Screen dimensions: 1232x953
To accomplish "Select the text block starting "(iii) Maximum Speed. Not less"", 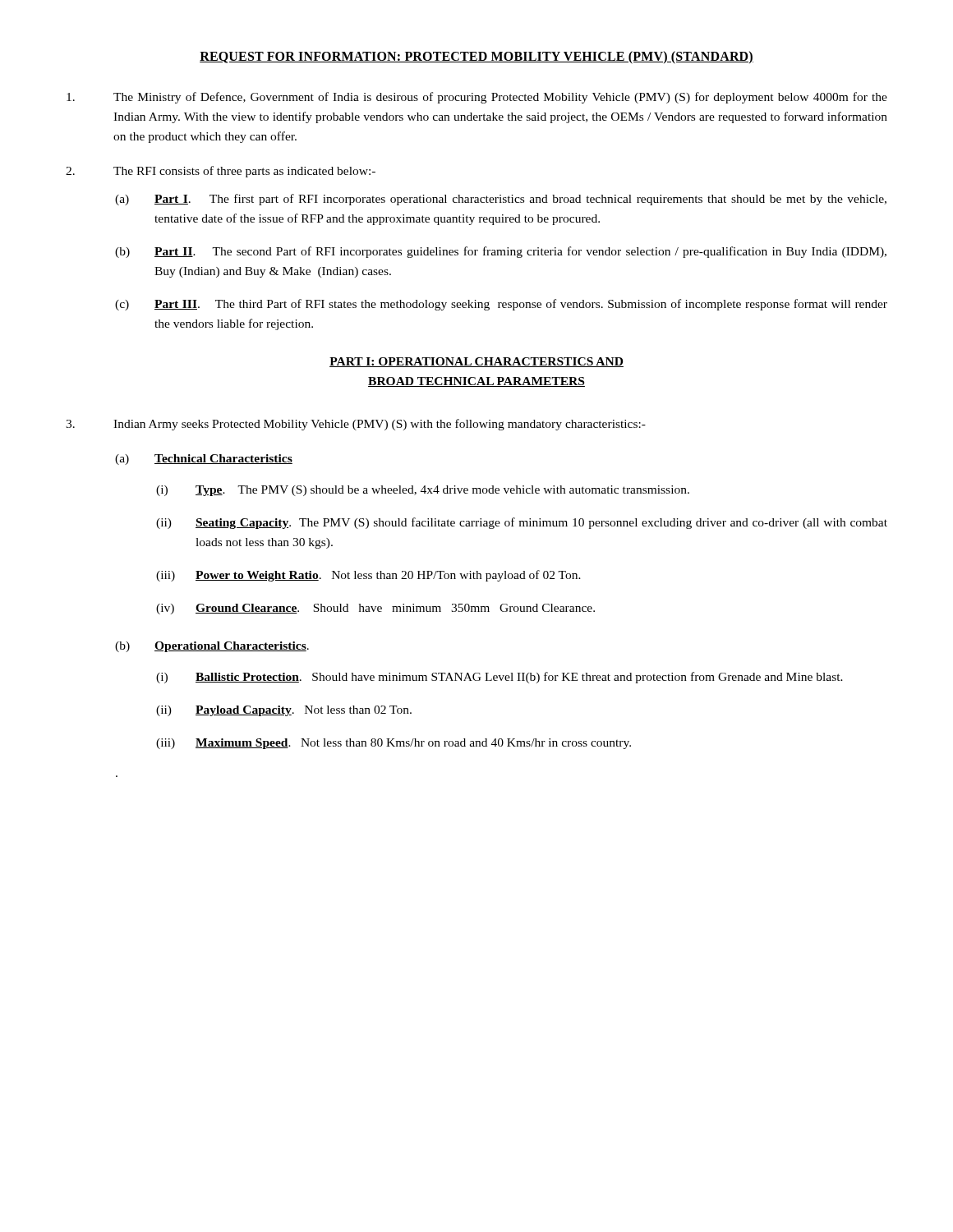I will [x=522, y=743].
